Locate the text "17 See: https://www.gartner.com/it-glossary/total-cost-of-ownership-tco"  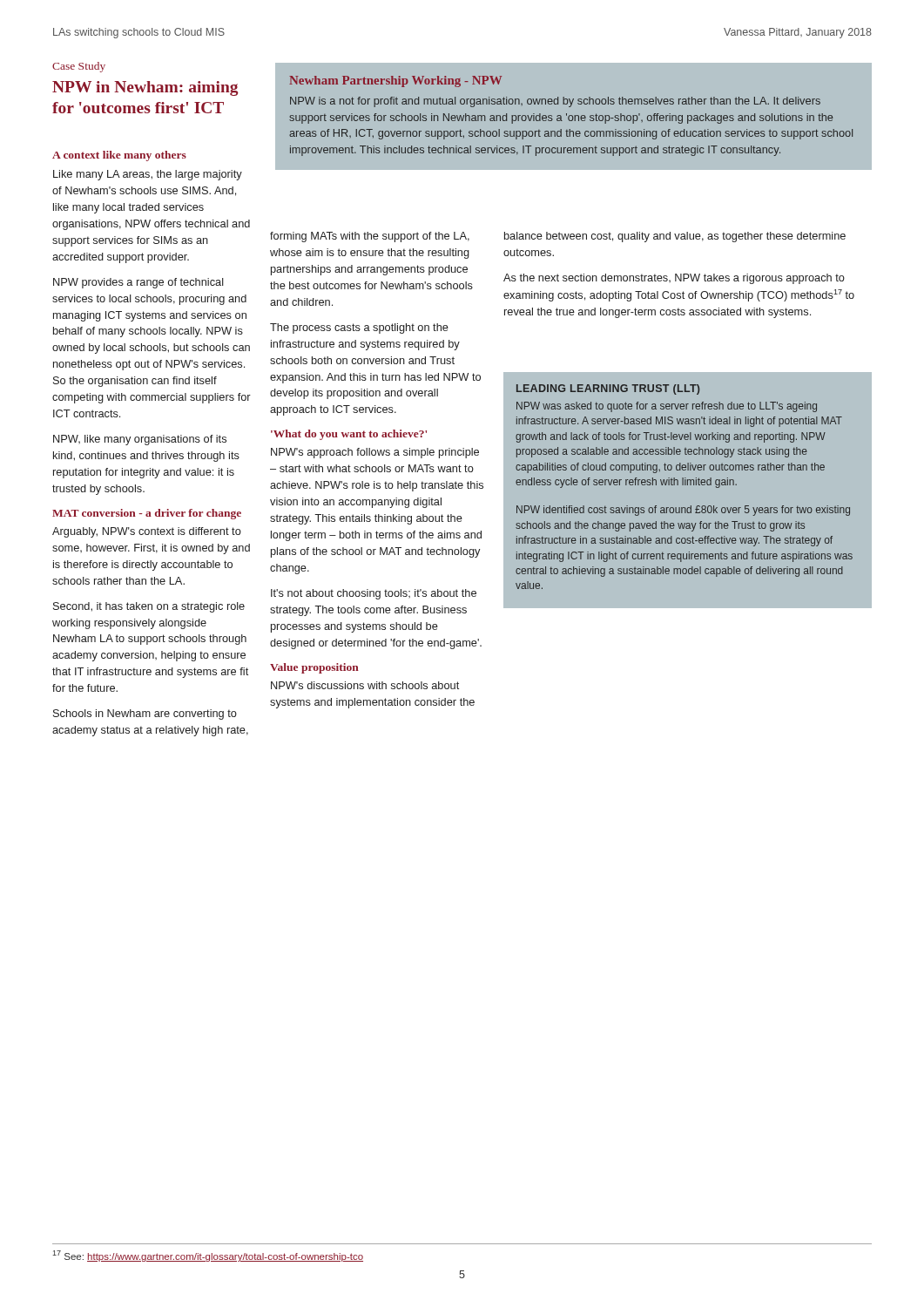tap(208, 1255)
